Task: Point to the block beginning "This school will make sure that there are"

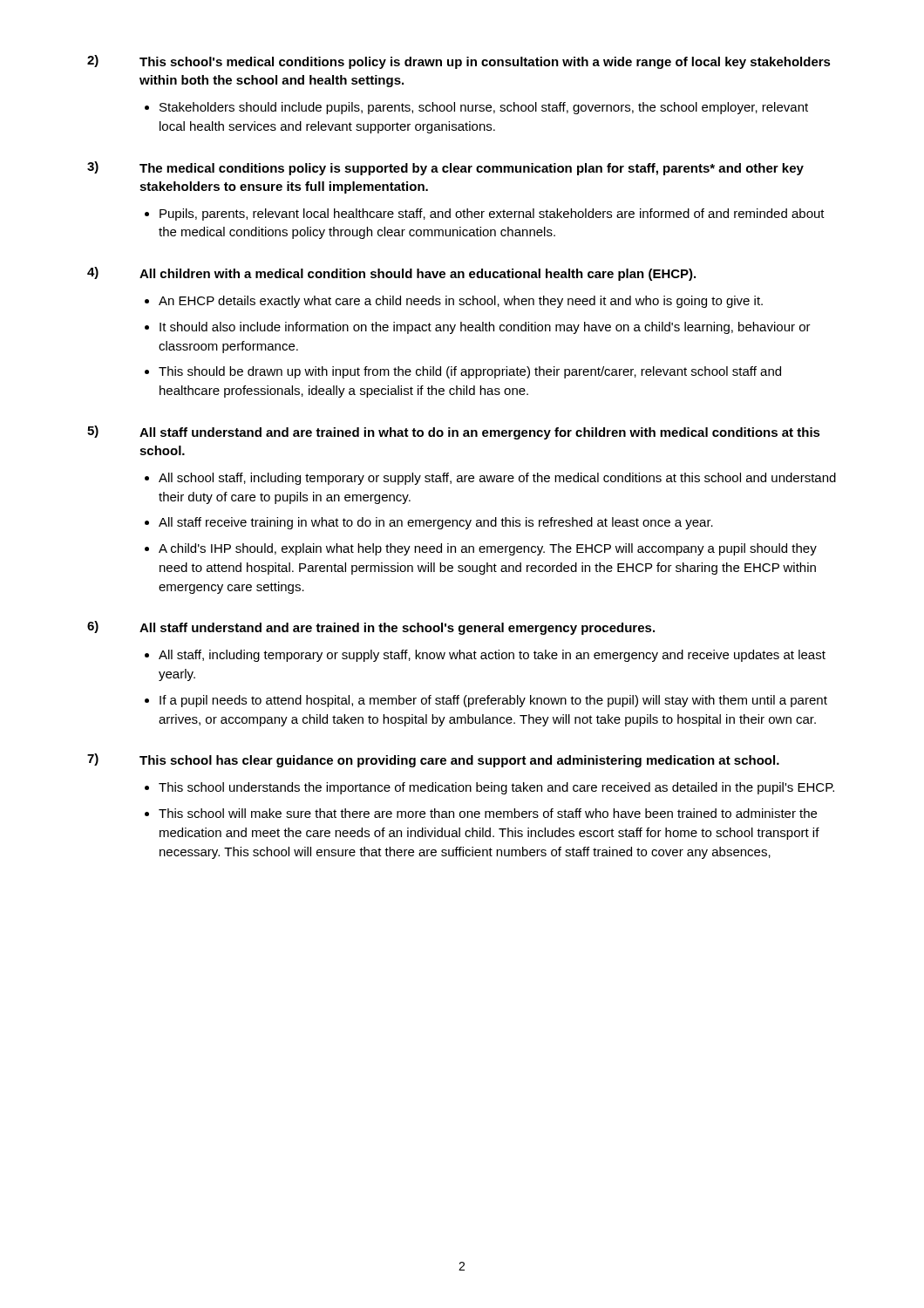Action: tap(489, 832)
